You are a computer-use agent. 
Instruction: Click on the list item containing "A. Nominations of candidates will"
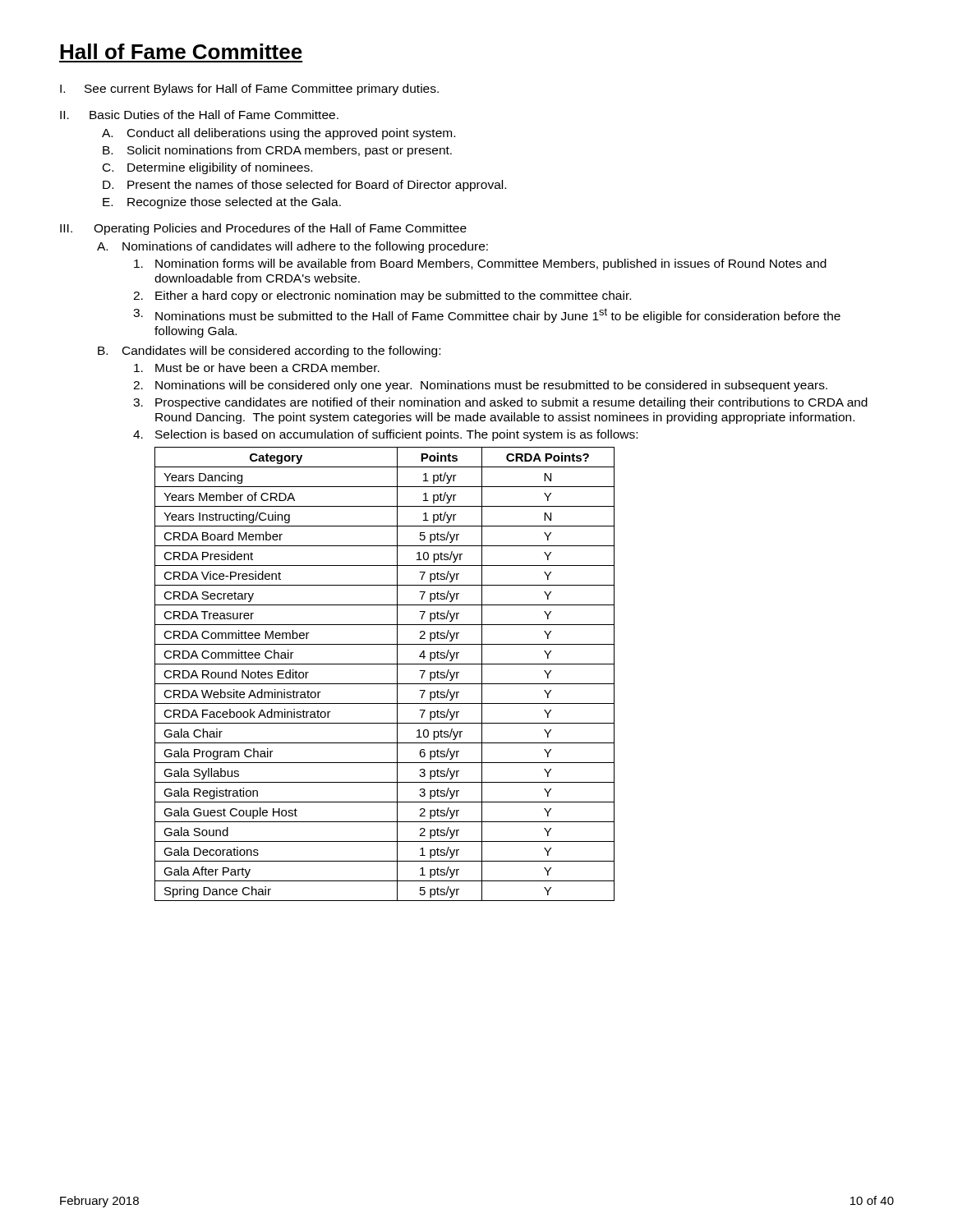point(293,246)
